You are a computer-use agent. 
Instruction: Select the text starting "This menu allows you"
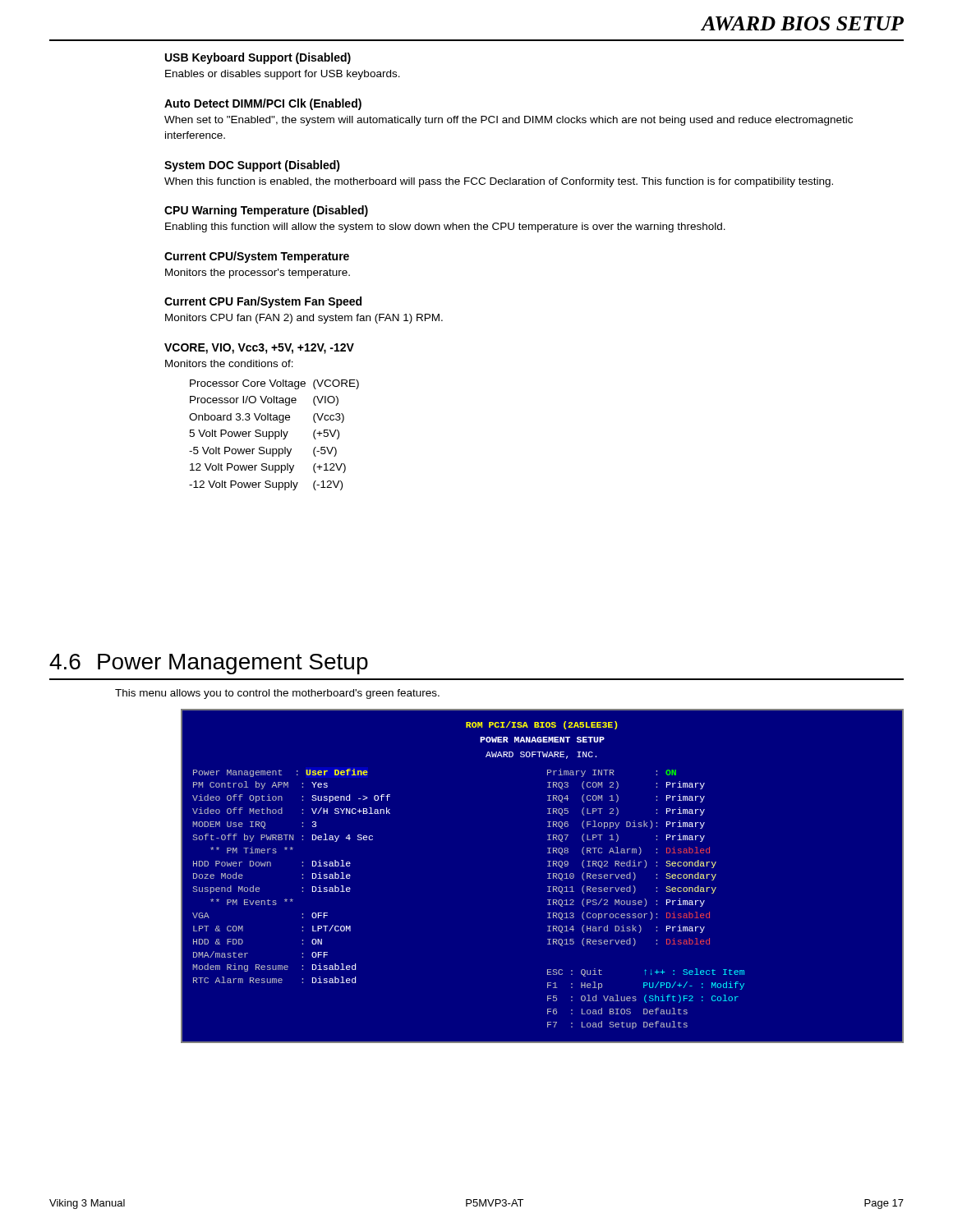(278, 693)
